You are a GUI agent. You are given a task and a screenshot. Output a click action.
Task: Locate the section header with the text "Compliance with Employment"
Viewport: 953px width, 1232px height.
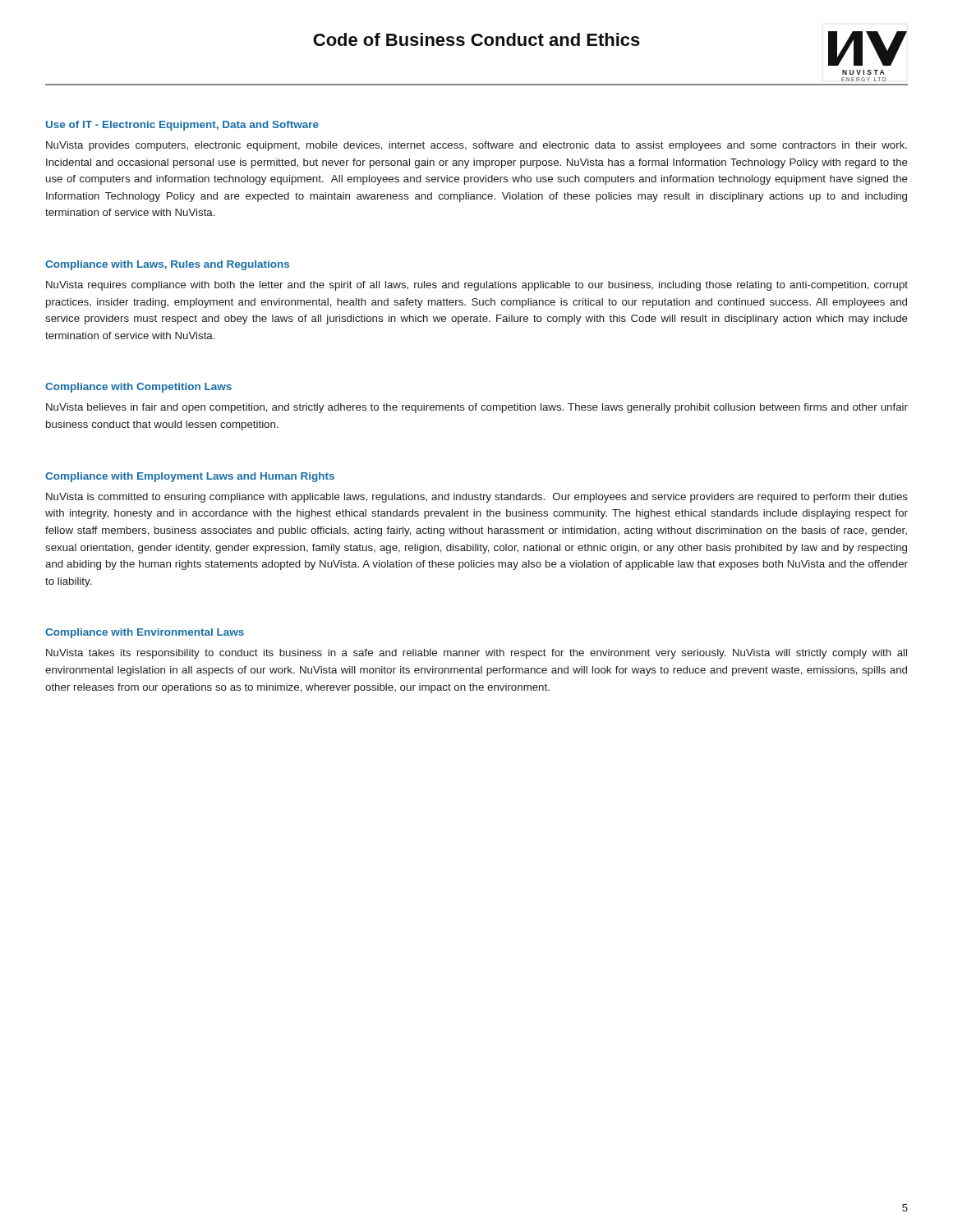[x=190, y=476]
